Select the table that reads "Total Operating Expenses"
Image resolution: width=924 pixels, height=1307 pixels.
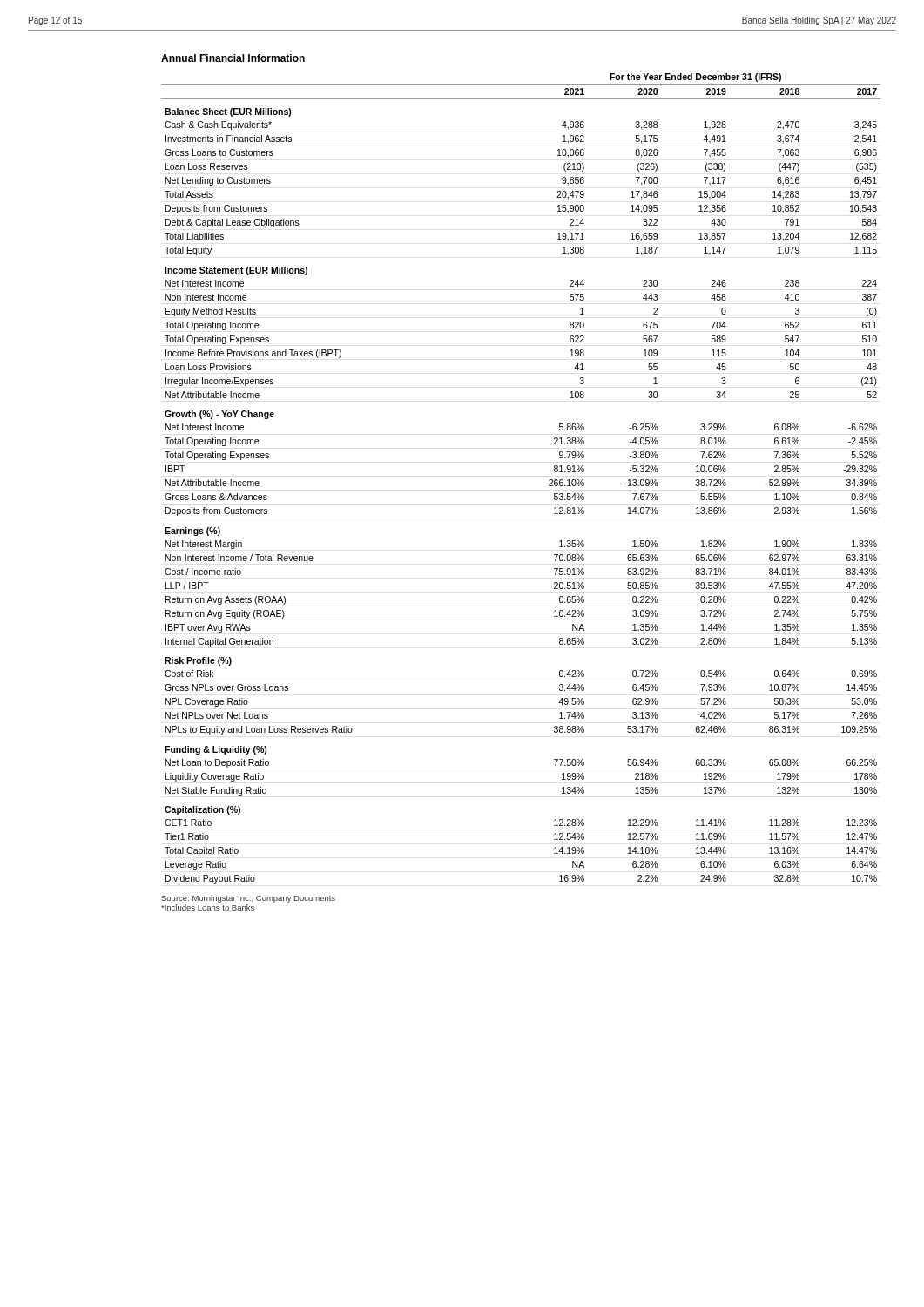click(521, 478)
